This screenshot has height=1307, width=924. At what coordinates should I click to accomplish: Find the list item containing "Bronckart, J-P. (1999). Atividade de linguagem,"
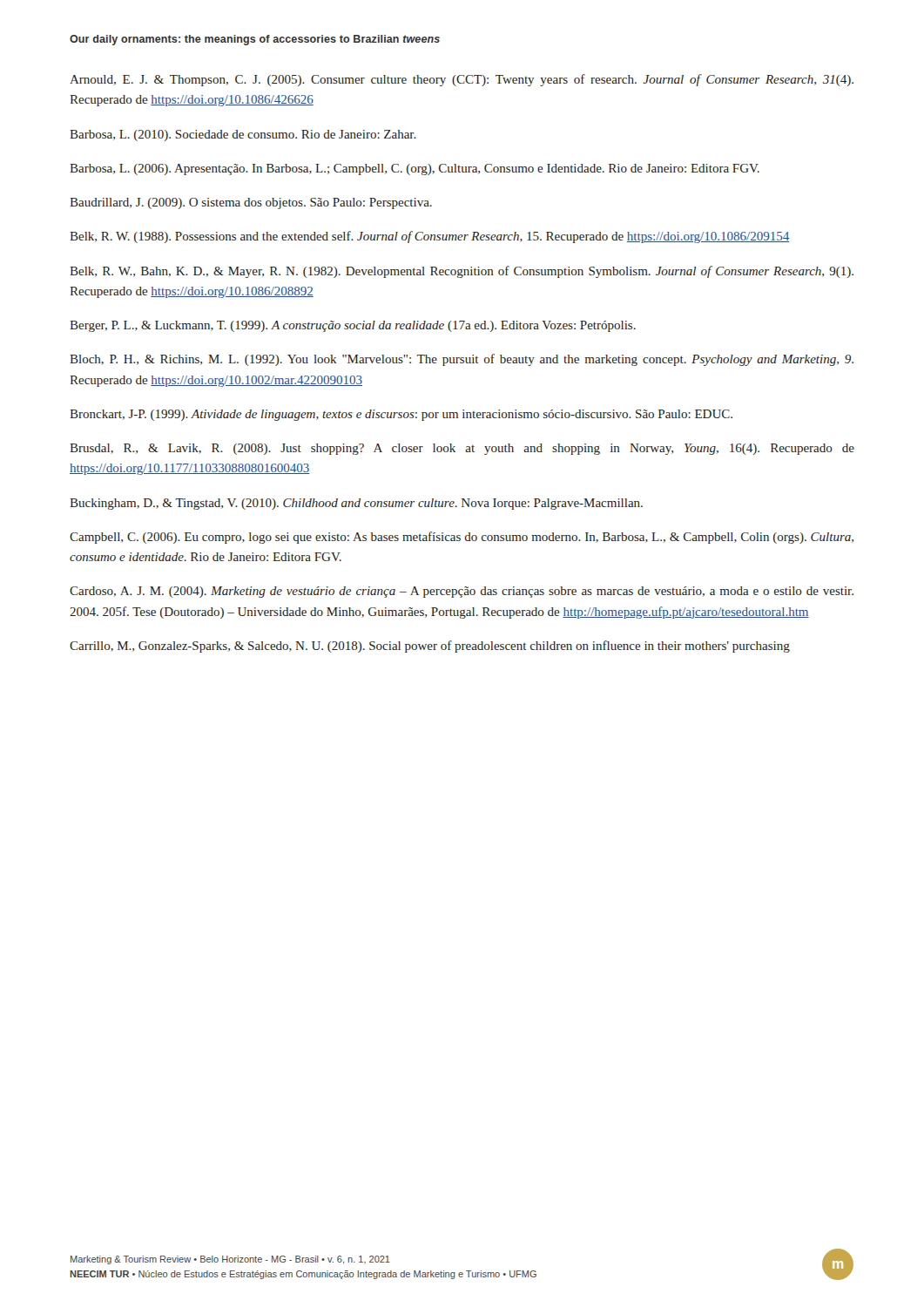click(x=462, y=414)
